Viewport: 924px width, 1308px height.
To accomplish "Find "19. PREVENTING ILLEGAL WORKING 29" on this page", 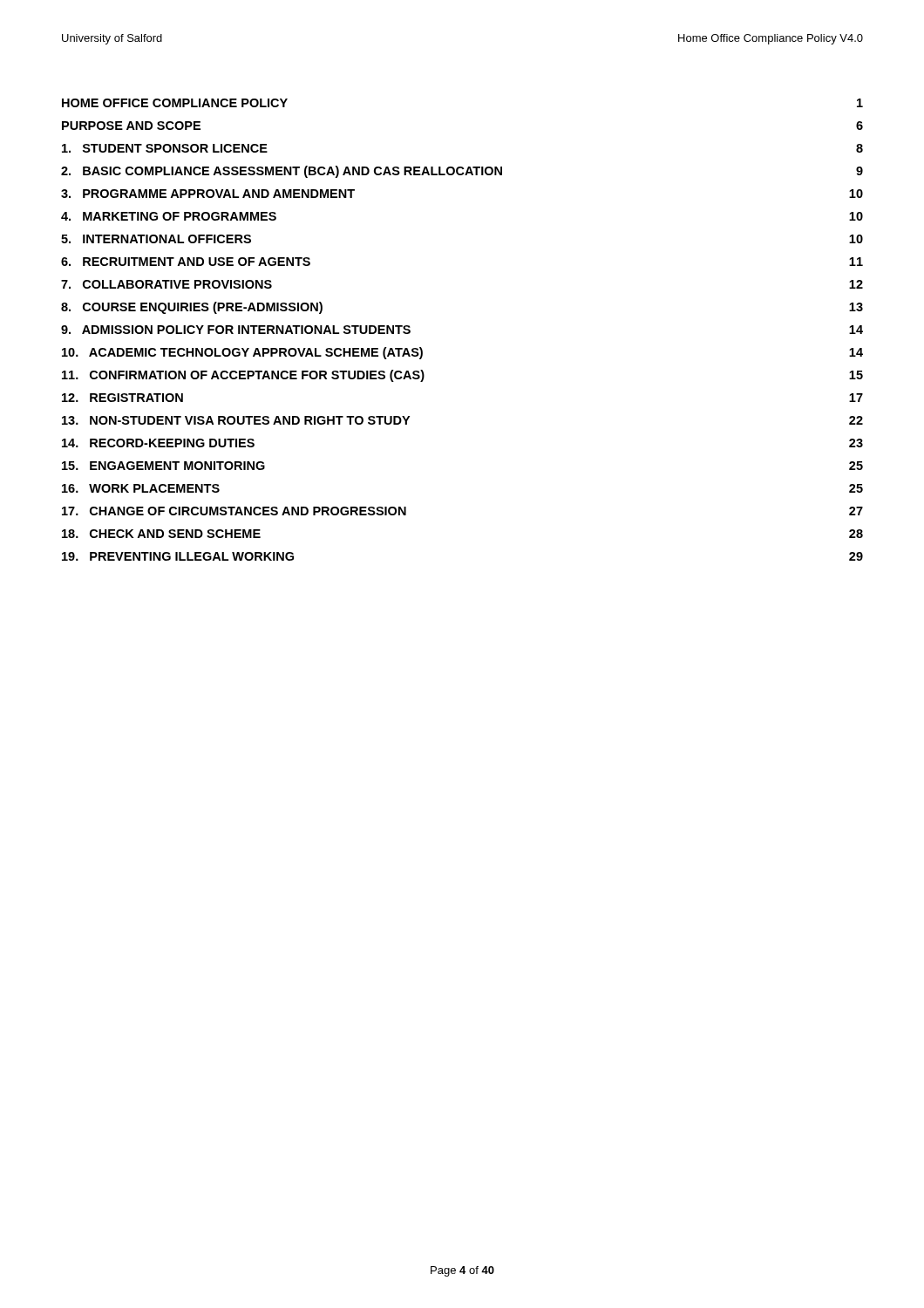I will pos(189,556).
